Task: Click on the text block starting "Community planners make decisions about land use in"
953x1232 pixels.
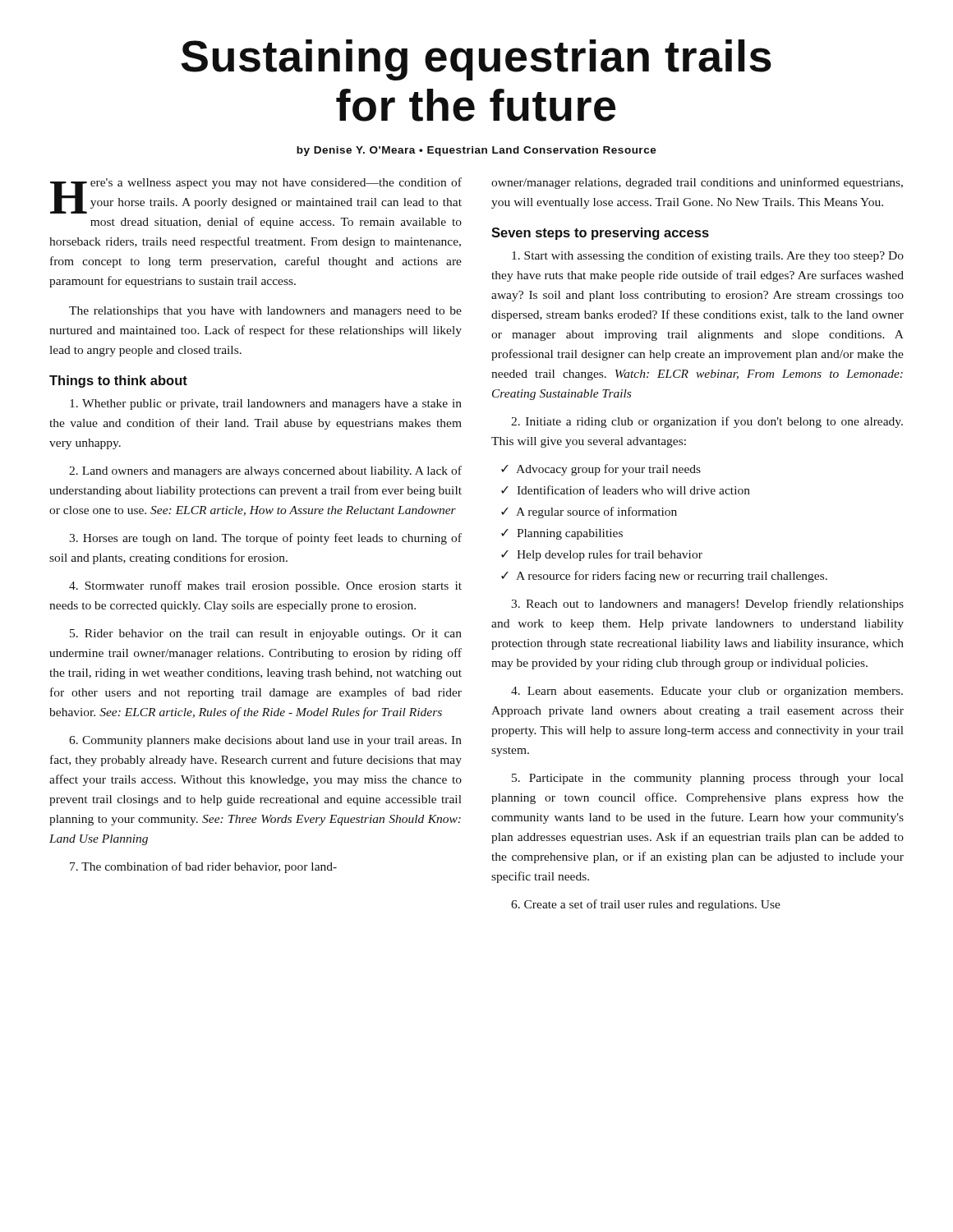Action: (255, 789)
